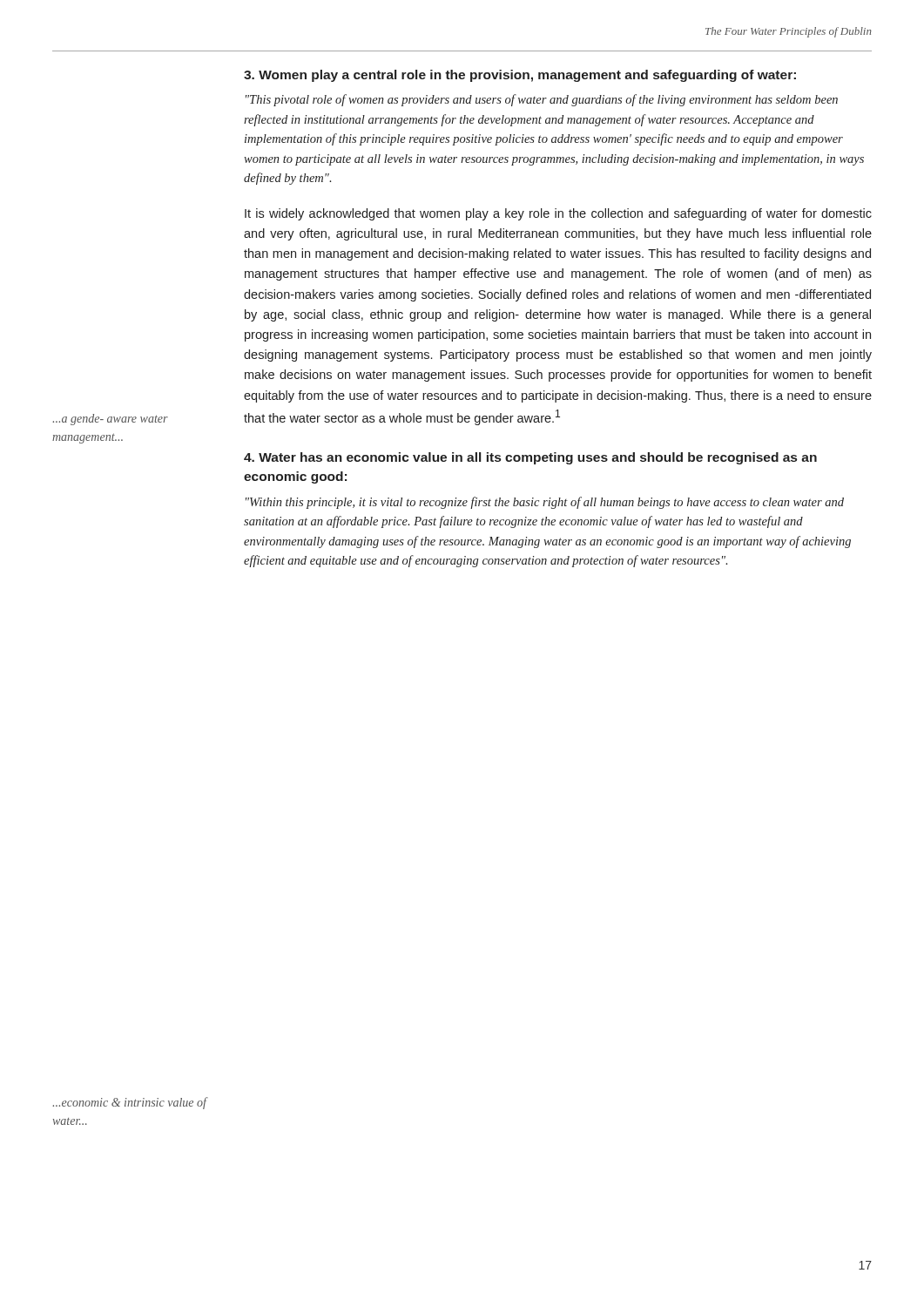The width and height of the screenshot is (924, 1307).
Task: Select the text block containing ""Within this principle, it"
Action: tap(548, 531)
